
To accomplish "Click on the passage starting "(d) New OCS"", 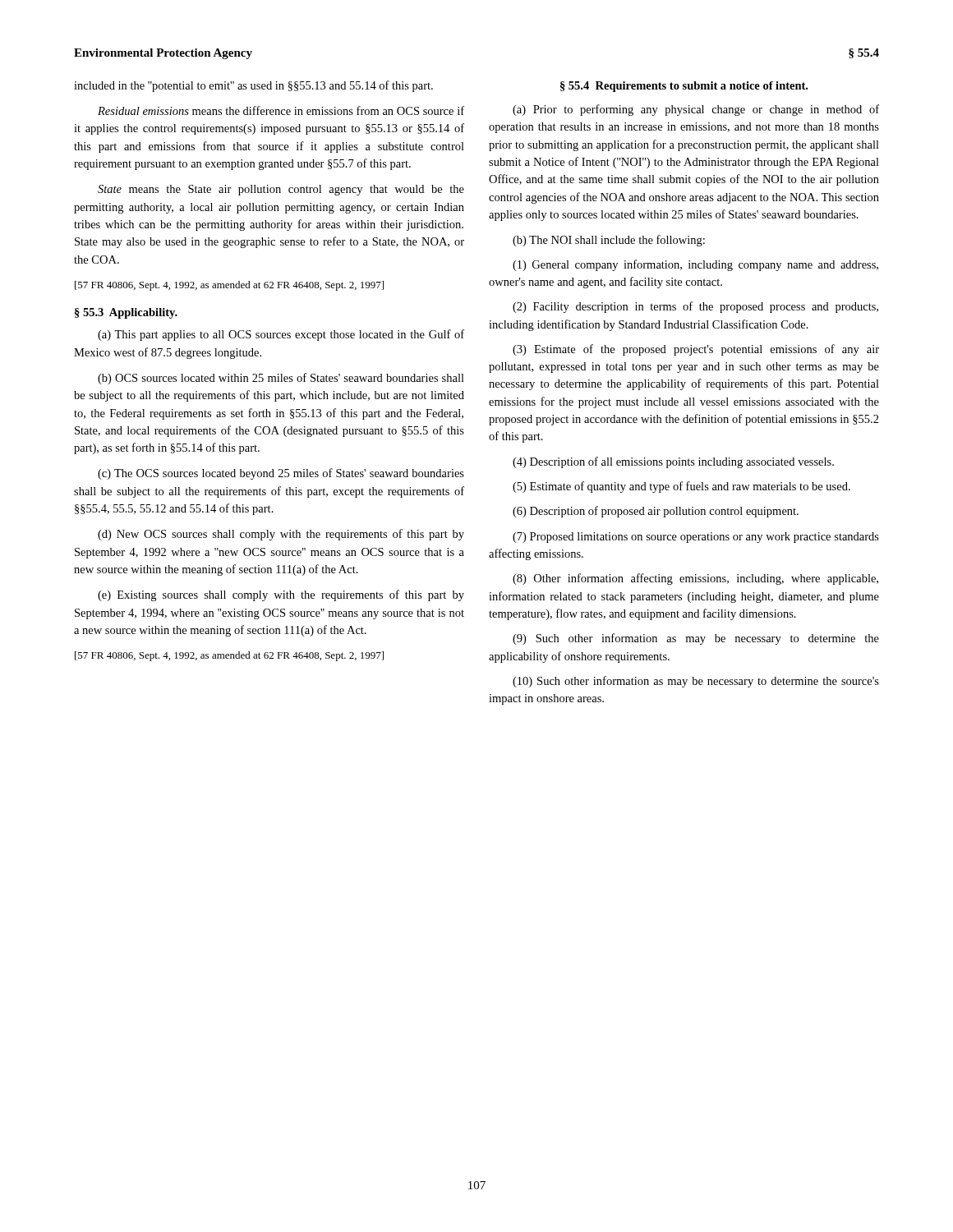I will click(x=269, y=552).
